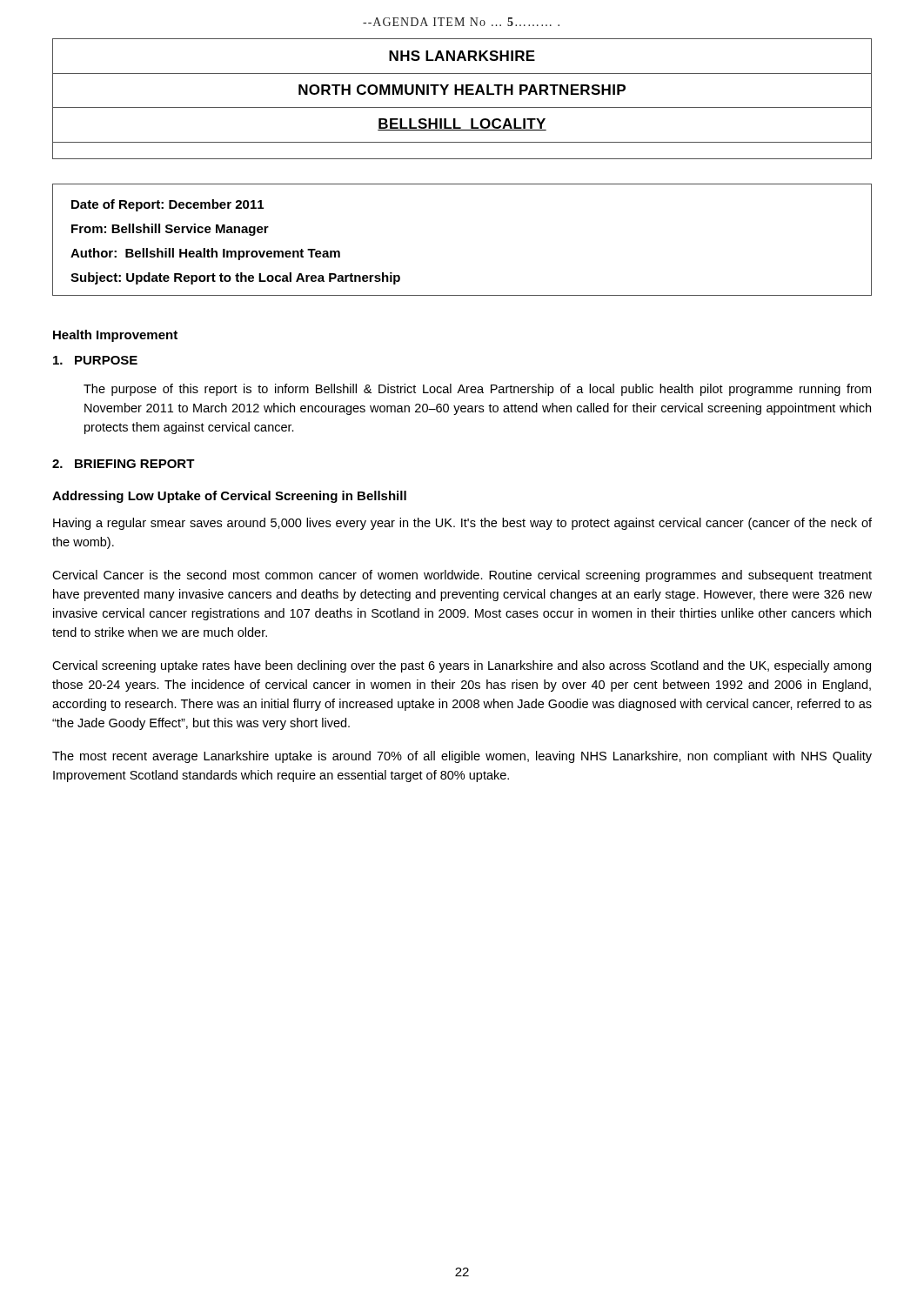The image size is (924, 1305).
Task: Find the title that says "NHS LANARKSHIRE NORTH COMMUNITY HEALTH PARTNERSHIP BELLSHILL"
Action: [x=462, y=99]
